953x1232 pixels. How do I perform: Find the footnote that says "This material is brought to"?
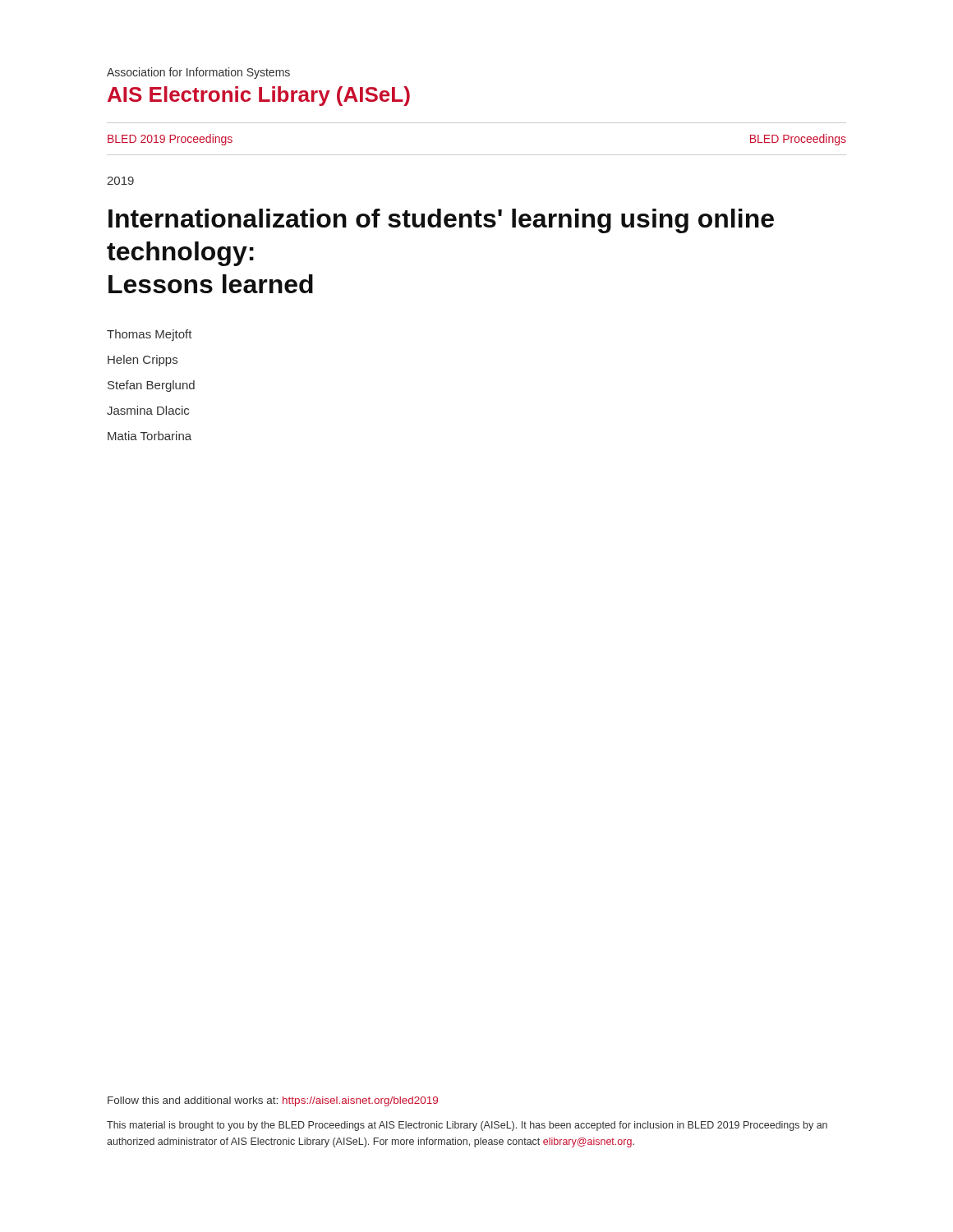tap(467, 1133)
